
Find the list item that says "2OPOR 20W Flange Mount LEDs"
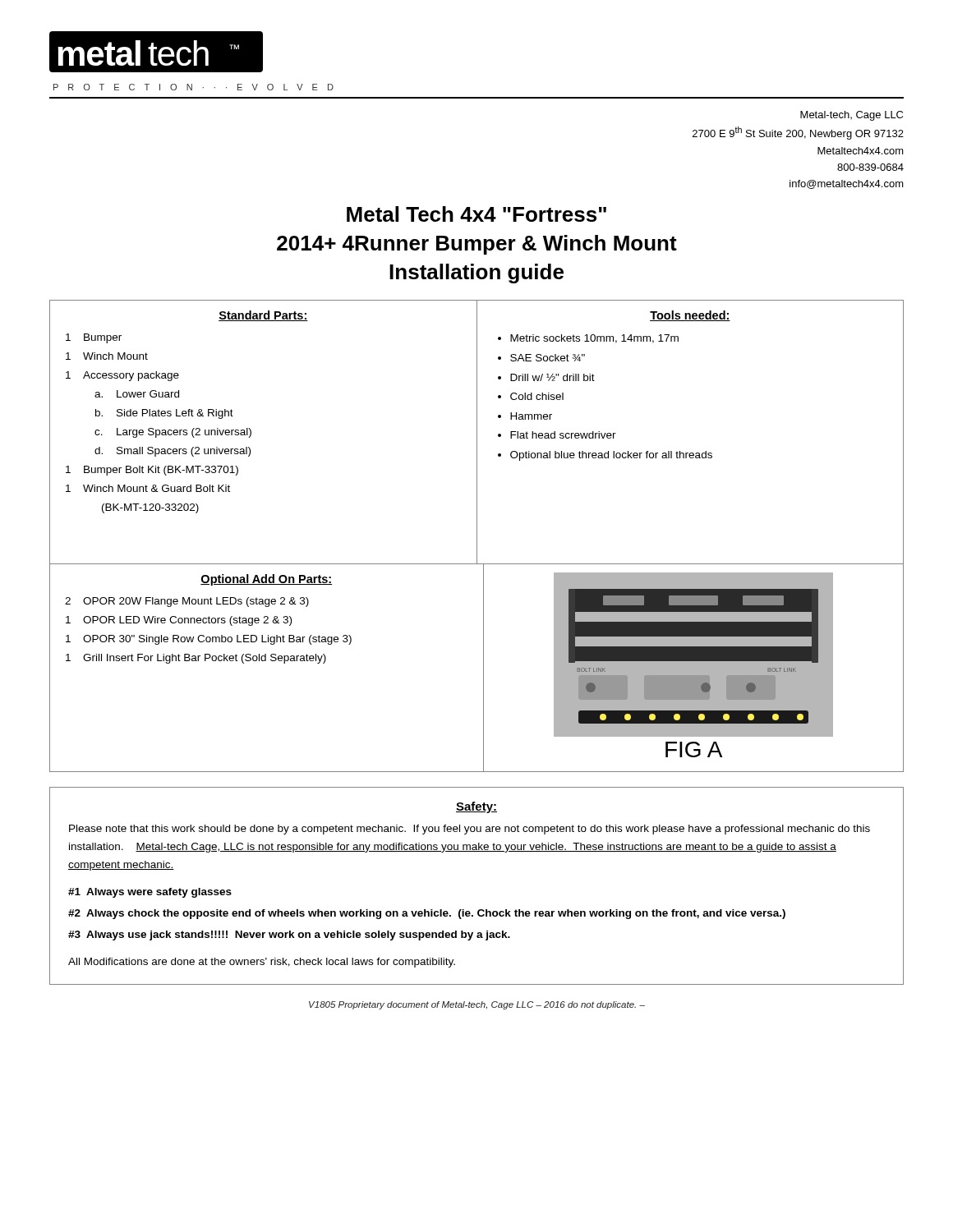187,602
